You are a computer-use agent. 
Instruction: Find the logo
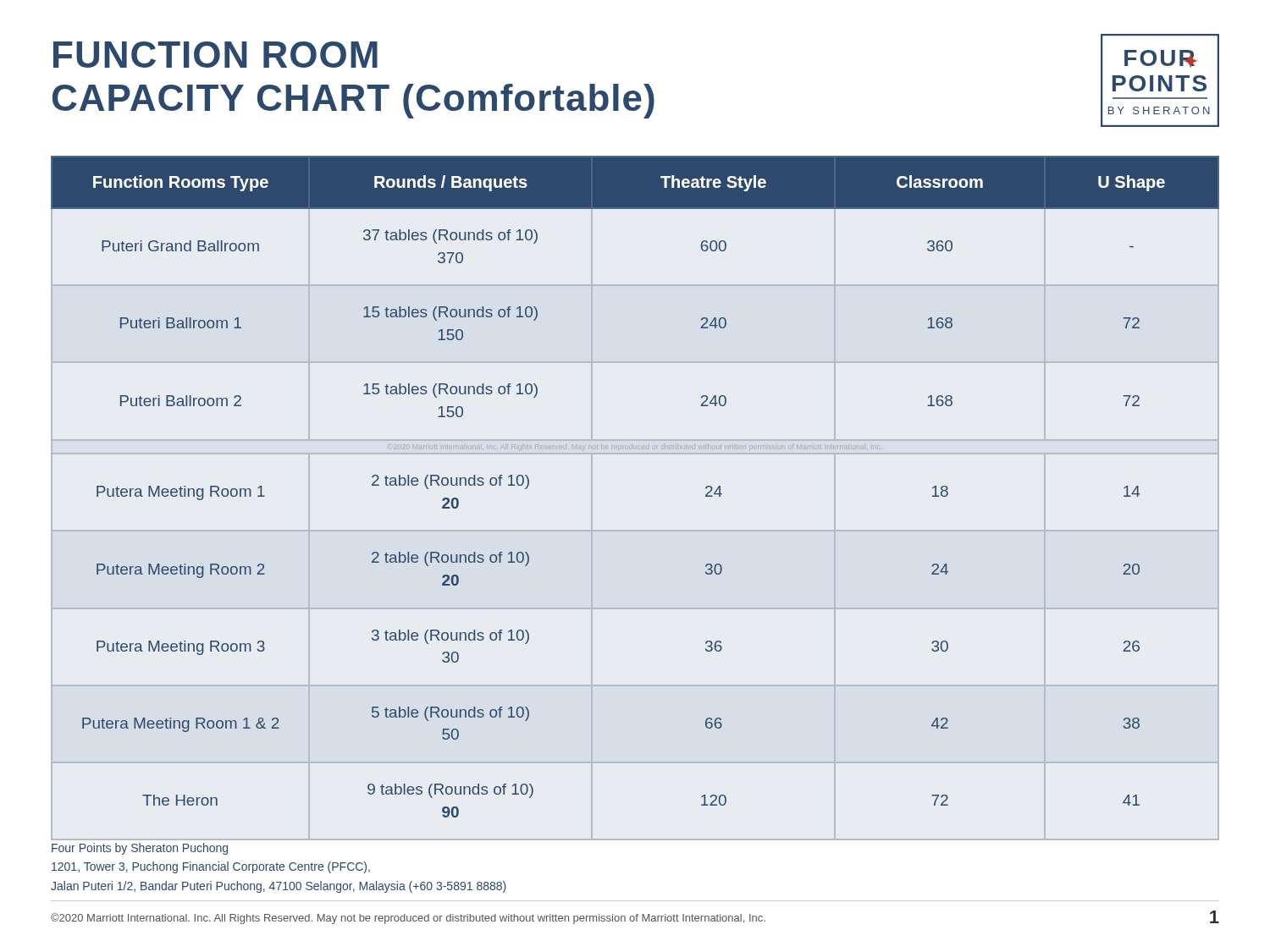(1160, 82)
